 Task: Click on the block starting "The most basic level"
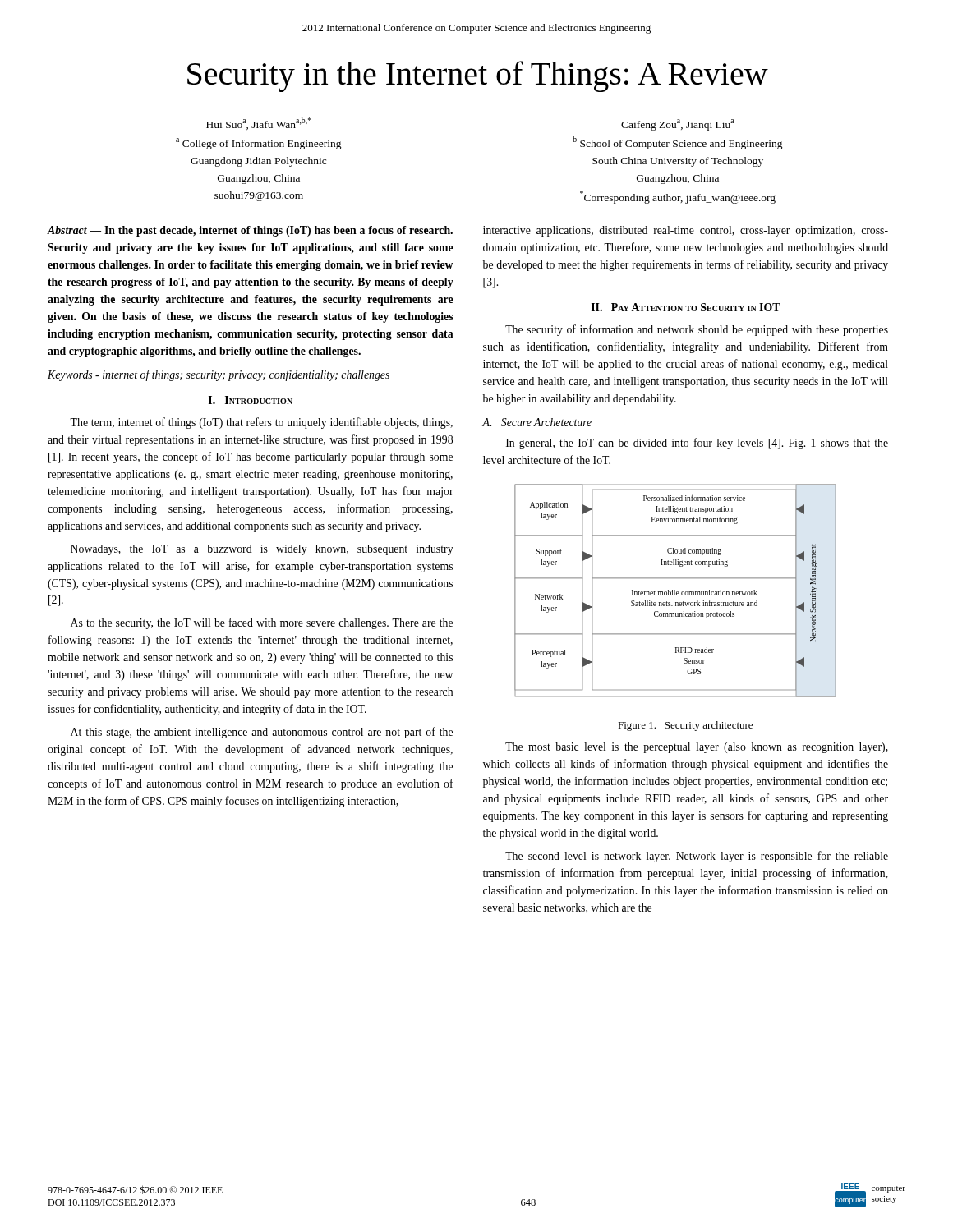click(685, 829)
